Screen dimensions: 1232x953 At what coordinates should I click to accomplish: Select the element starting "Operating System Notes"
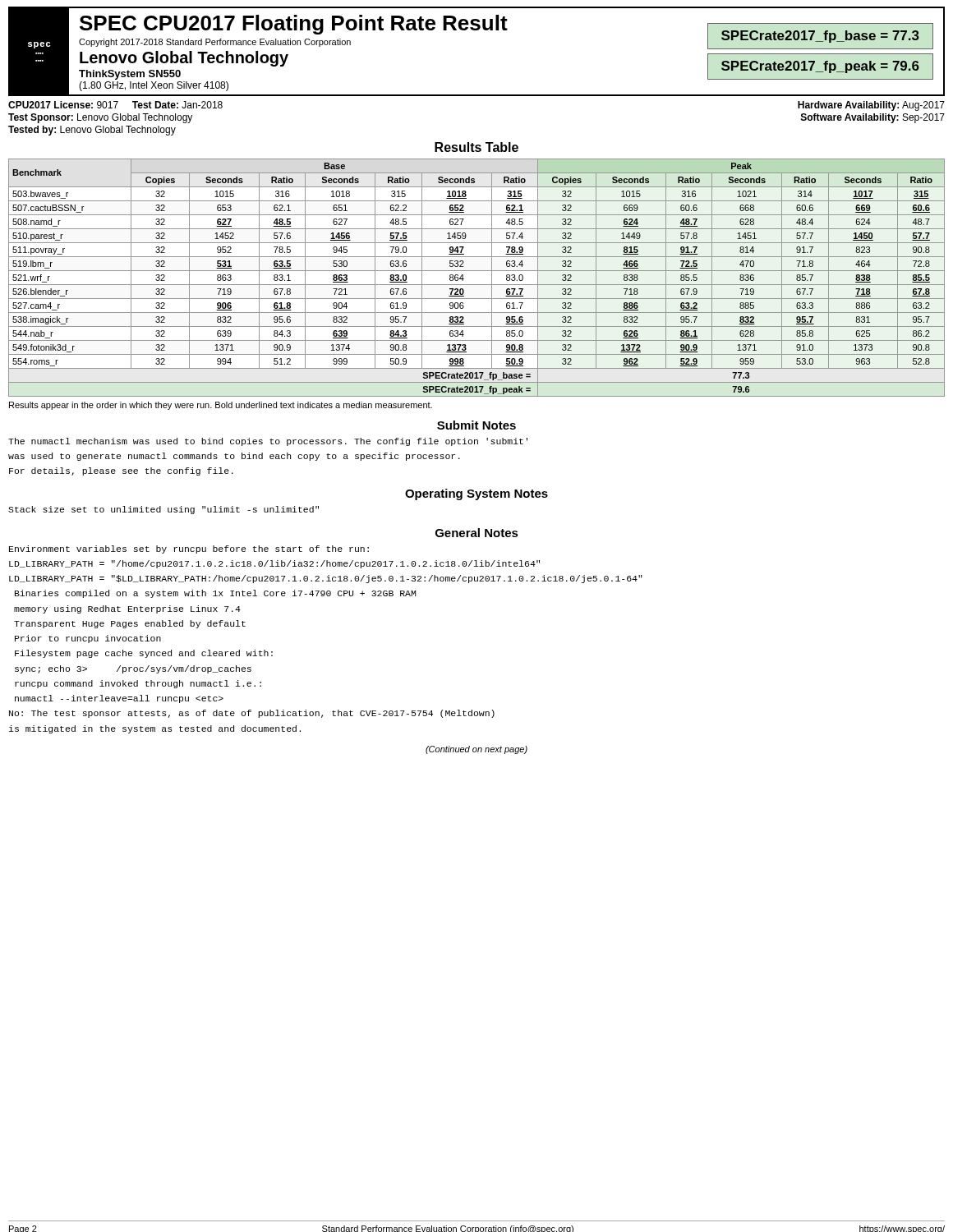click(x=476, y=493)
